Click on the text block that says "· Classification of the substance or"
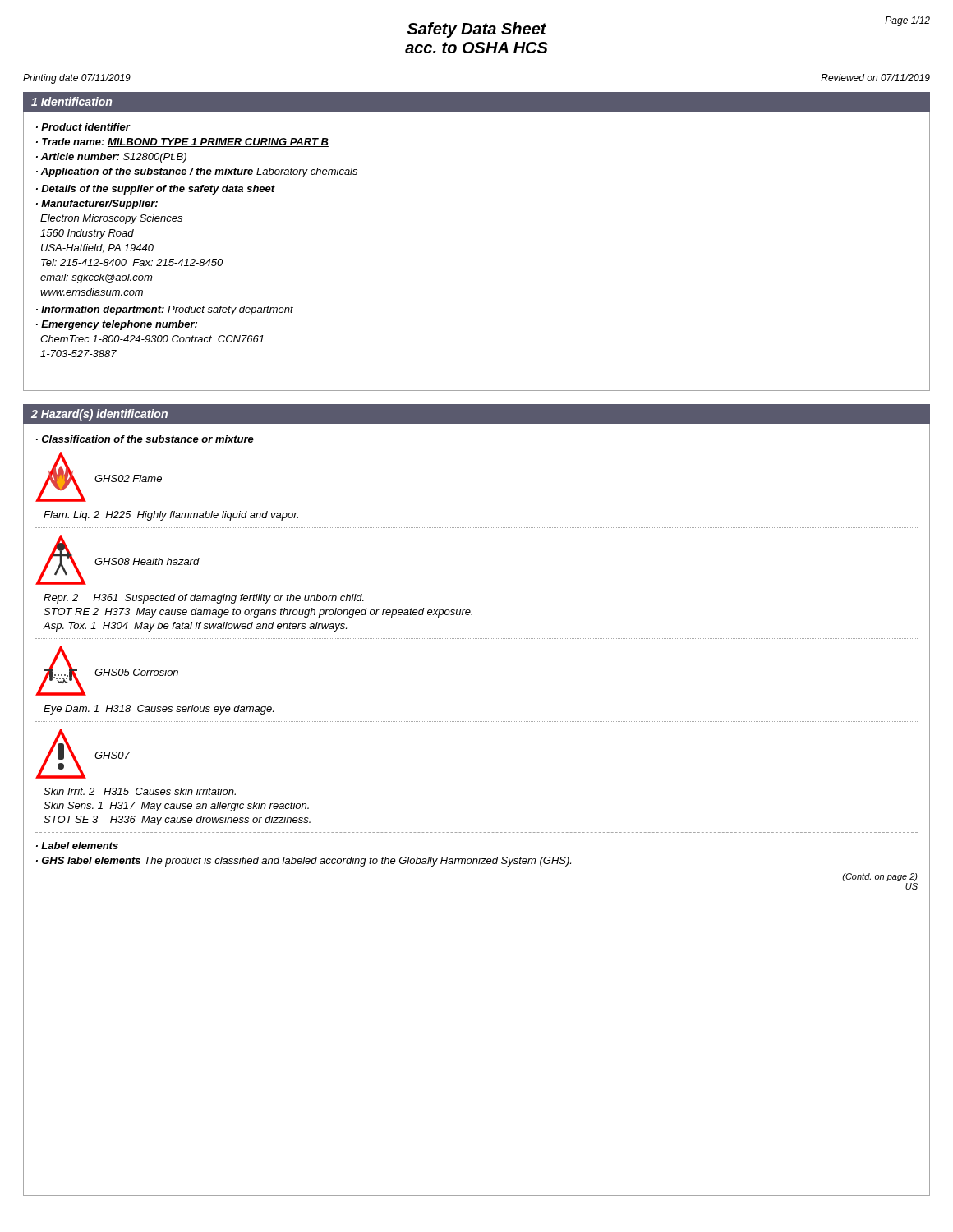The image size is (953, 1232). [x=145, y=439]
